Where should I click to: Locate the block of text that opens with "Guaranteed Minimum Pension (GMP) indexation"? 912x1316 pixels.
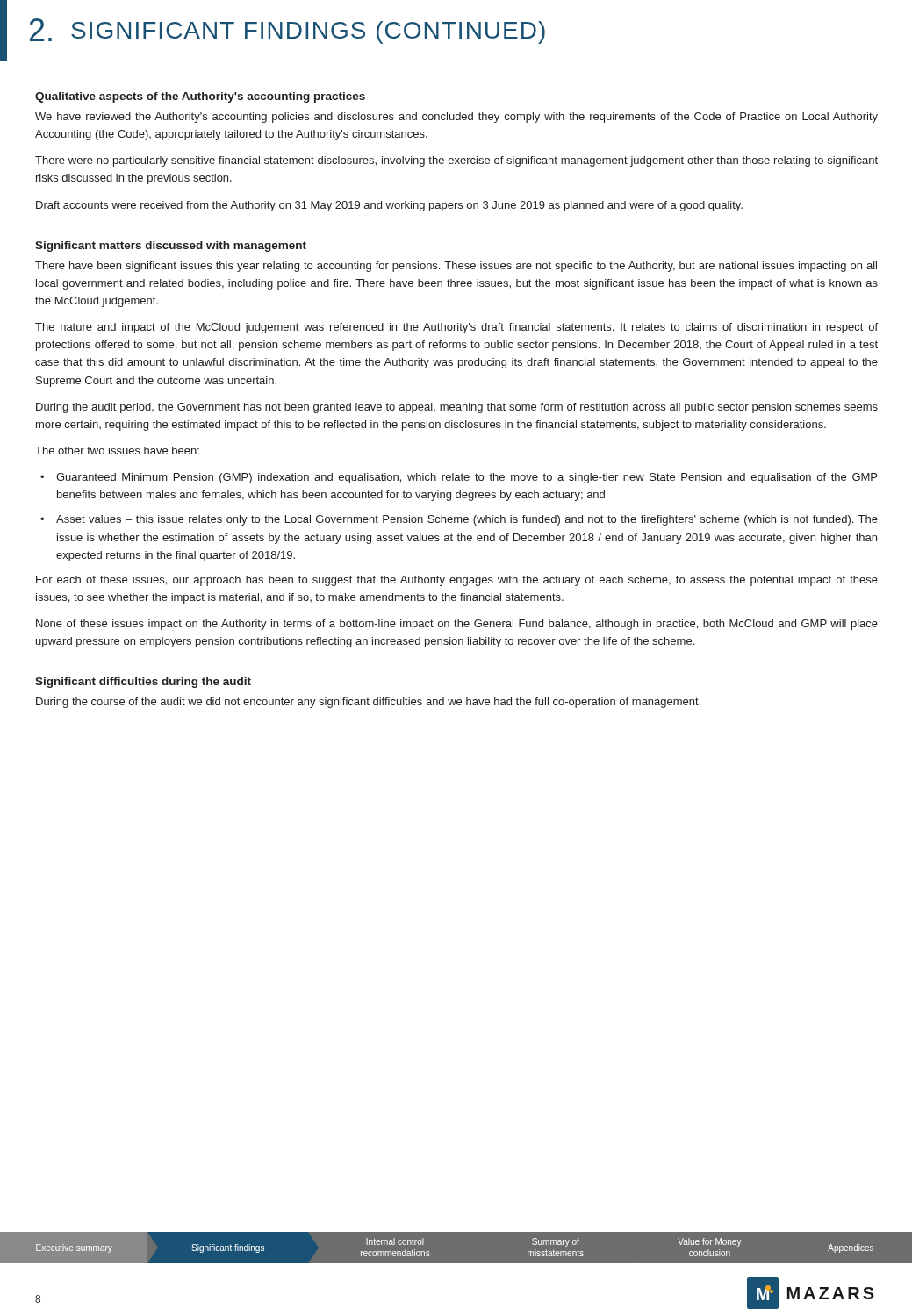[x=467, y=486]
